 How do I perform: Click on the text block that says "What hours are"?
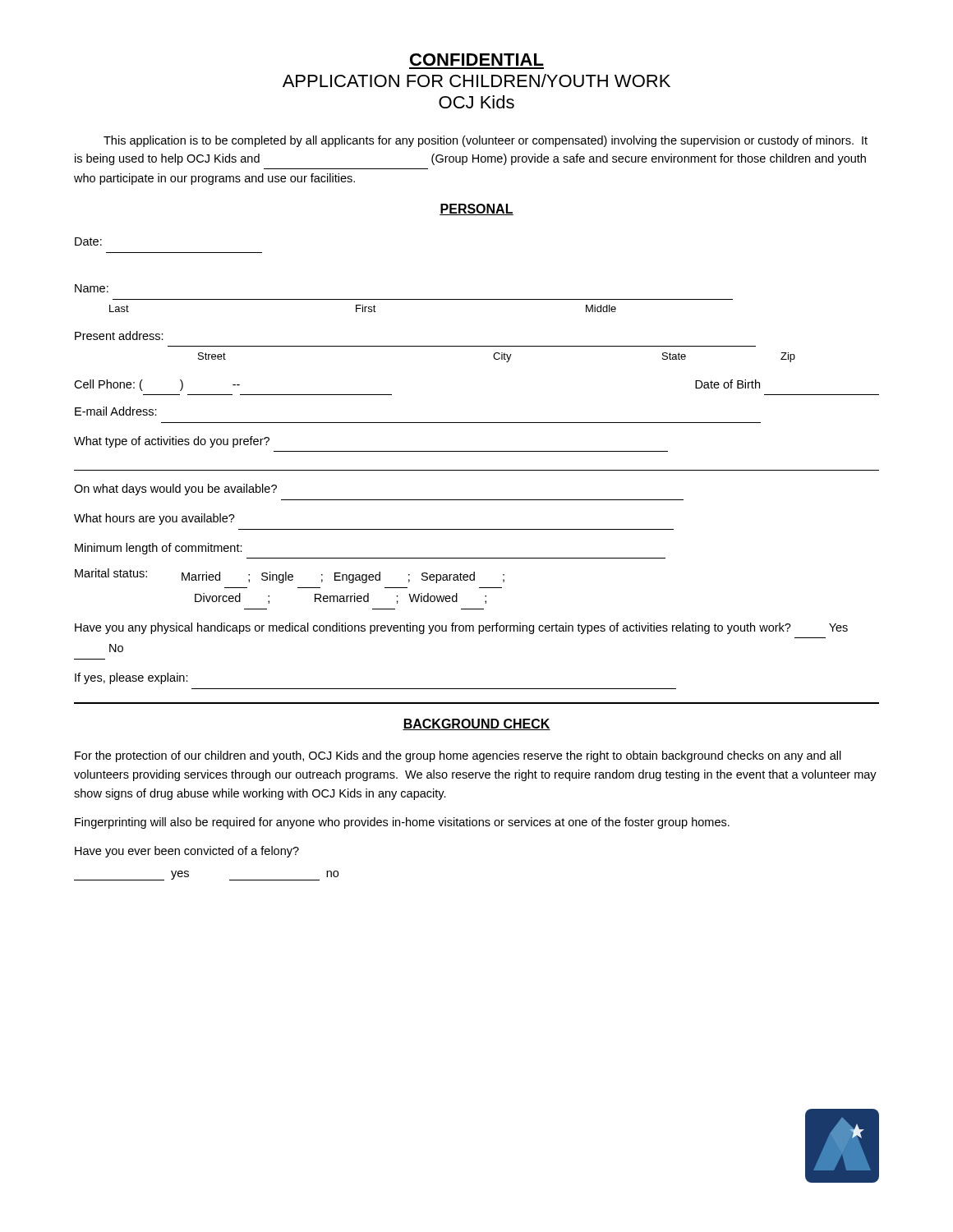click(x=374, y=519)
